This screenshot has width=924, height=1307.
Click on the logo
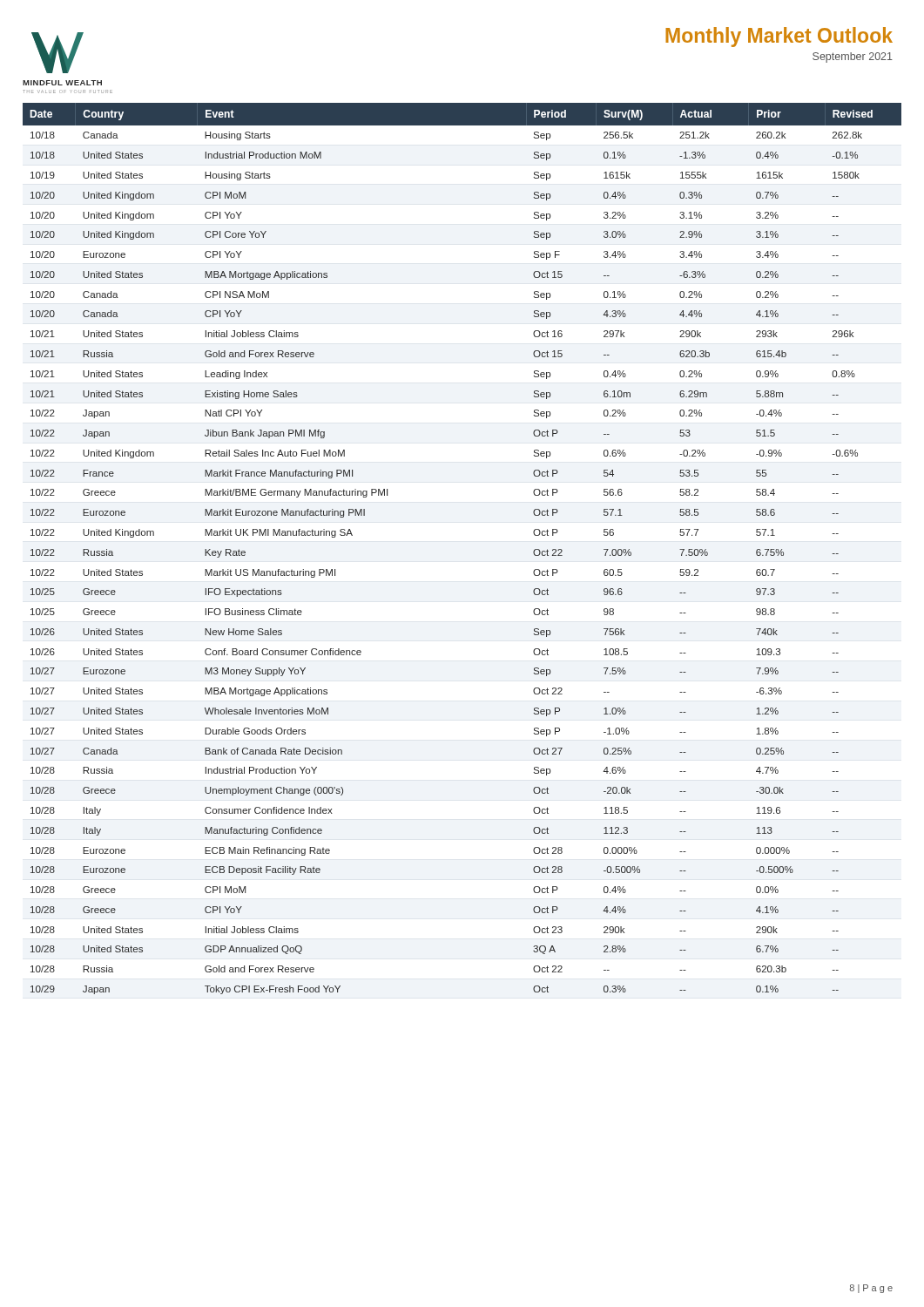(x=79, y=56)
